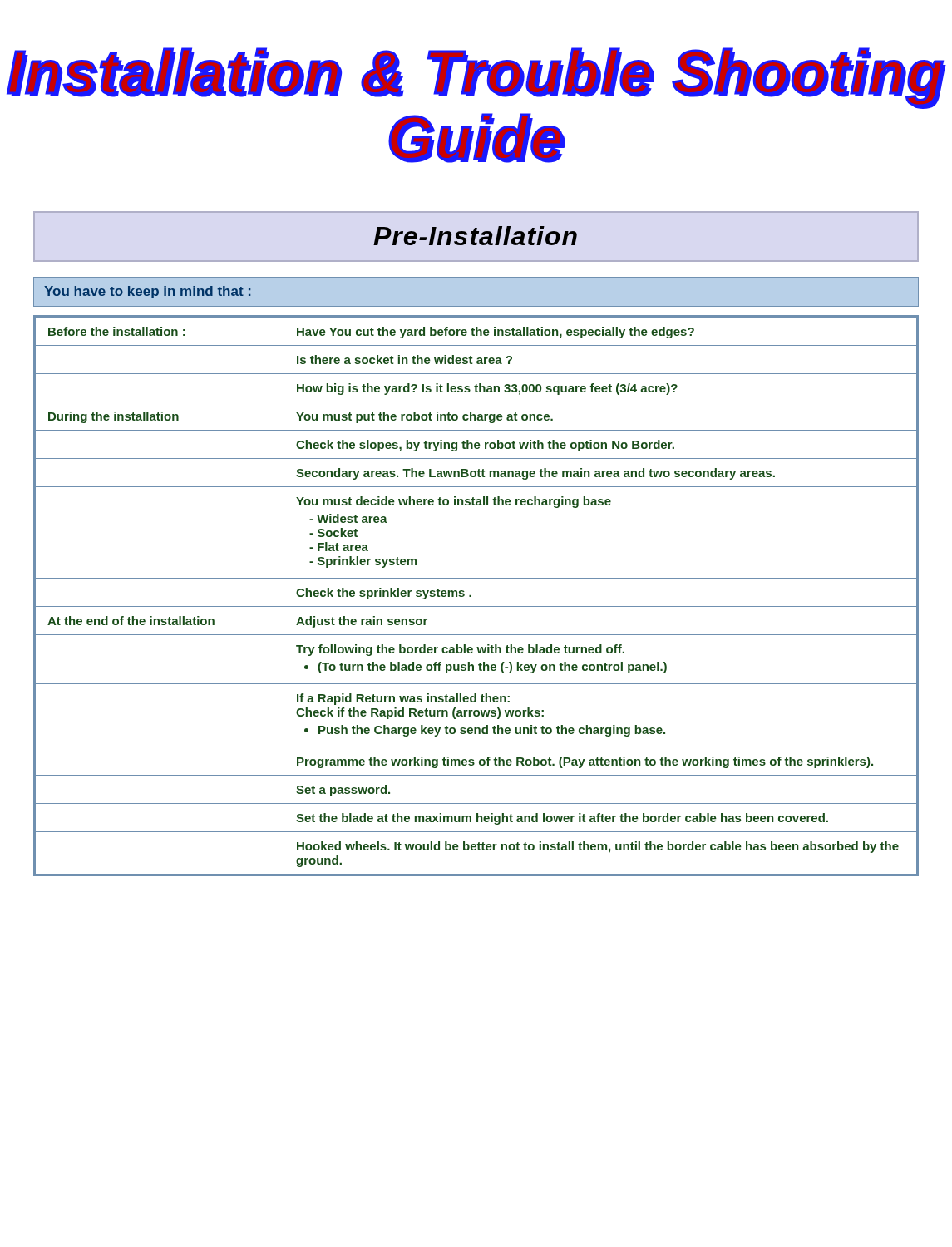Locate the text block starting "Installation & Trouble Shooting Guide"
Viewport: 952px width, 1247px height.
pos(476,105)
